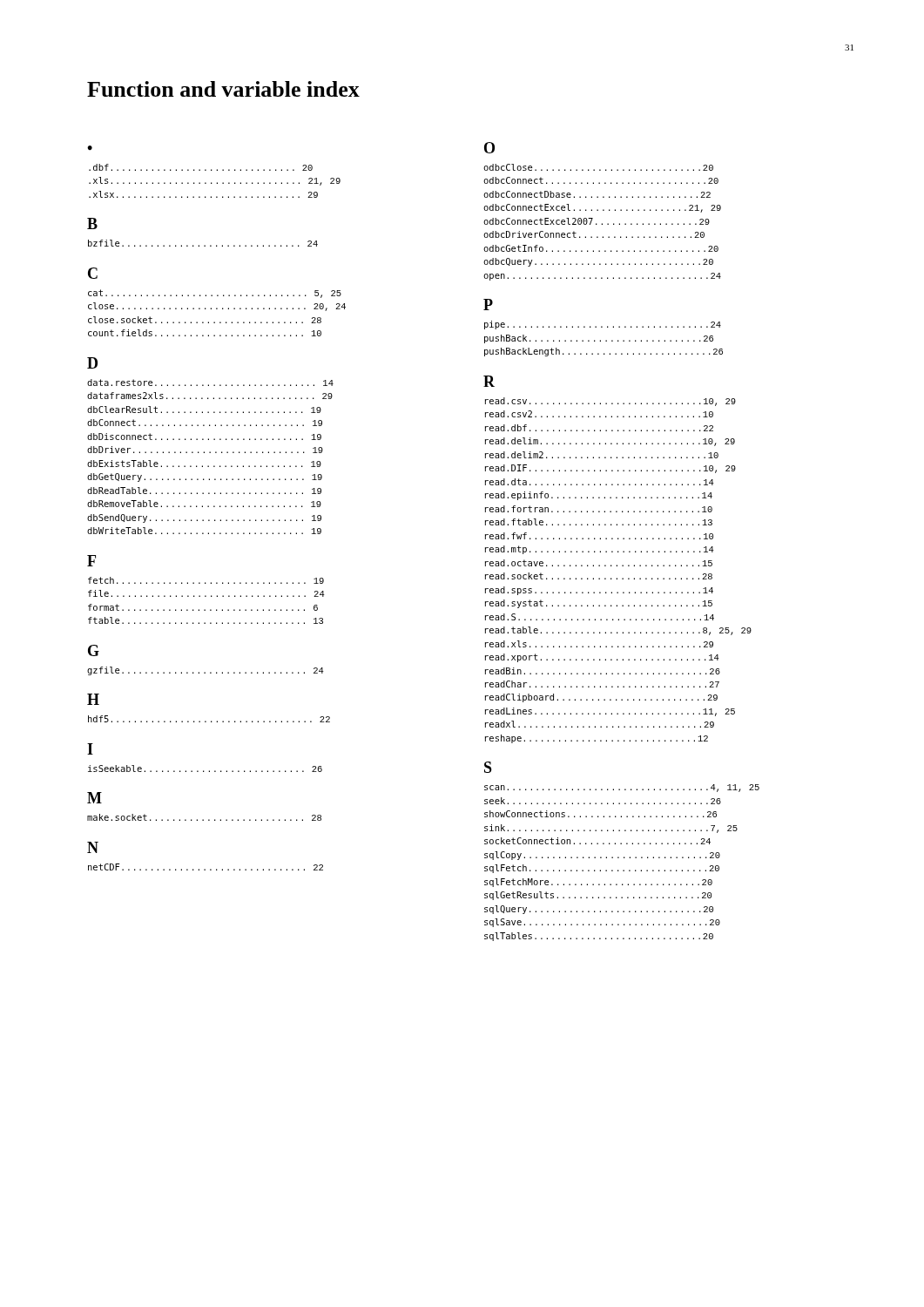Where does it say "read.DIF..............................10, 29"?
The height and width of the screenshot is (1307, 924).
610,469
